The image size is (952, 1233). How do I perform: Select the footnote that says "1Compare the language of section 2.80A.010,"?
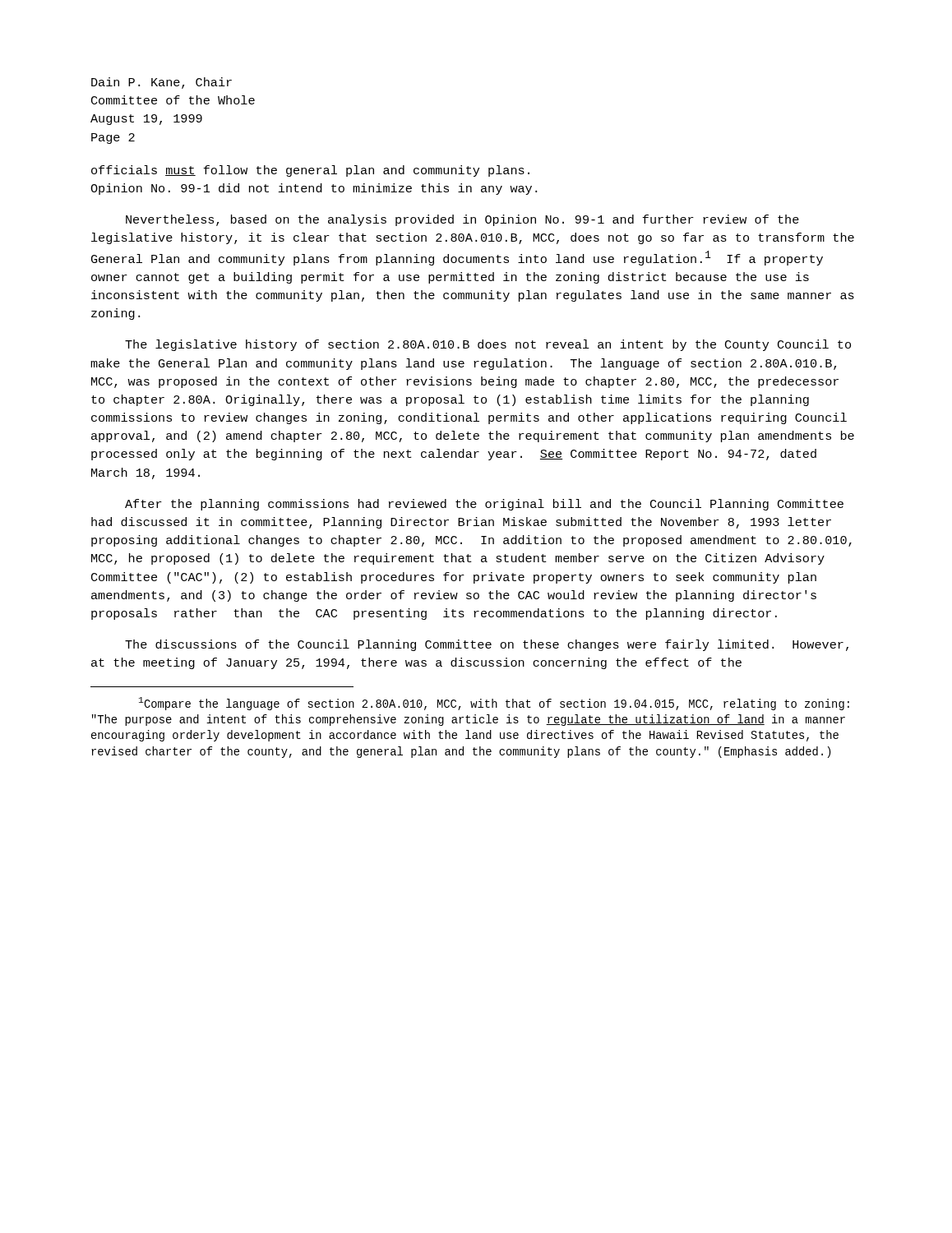[471, 726]
